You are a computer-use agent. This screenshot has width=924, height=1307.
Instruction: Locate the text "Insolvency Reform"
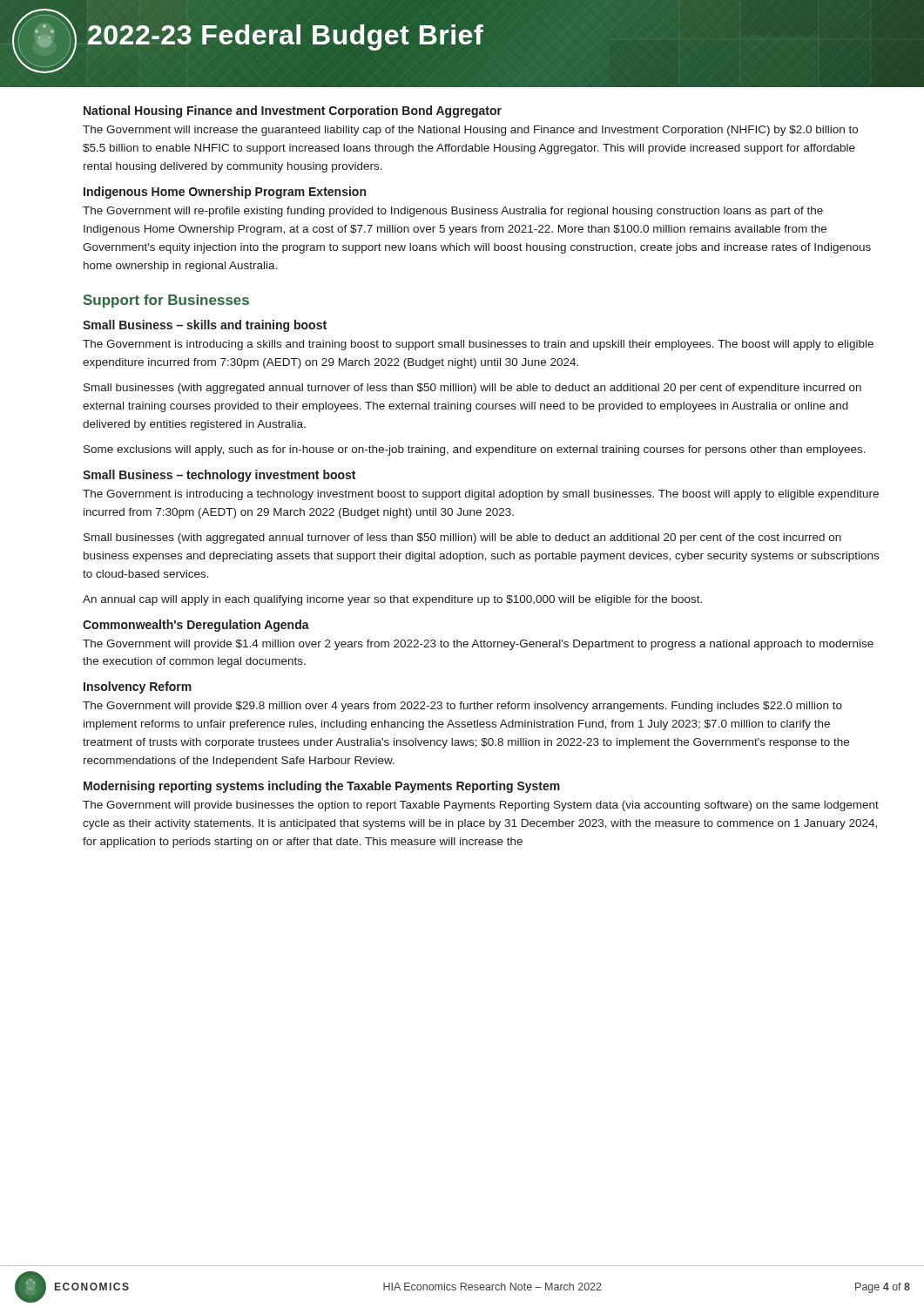point(137,687)
